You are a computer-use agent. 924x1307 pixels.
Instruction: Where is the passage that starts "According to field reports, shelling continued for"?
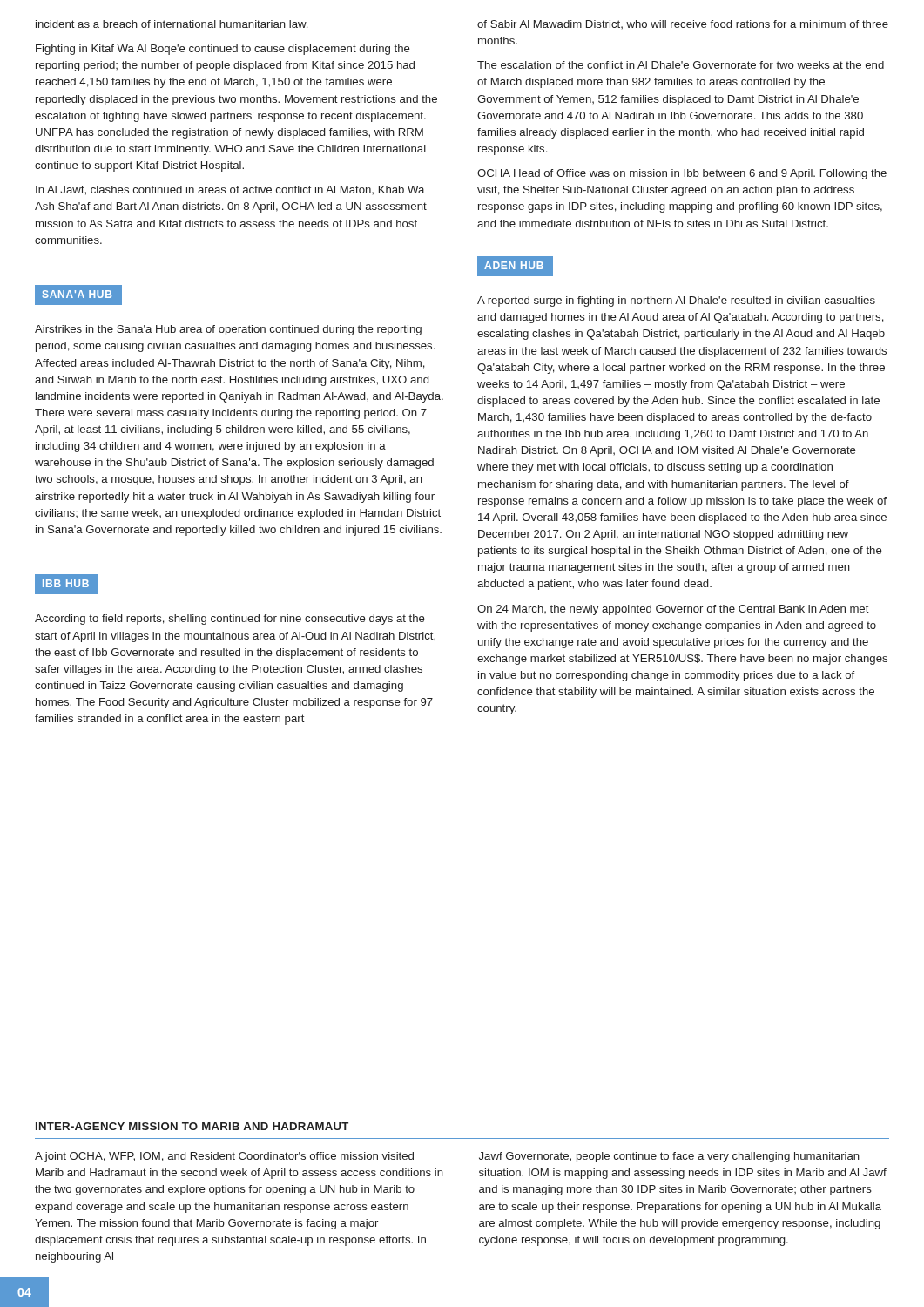(240, 669)
